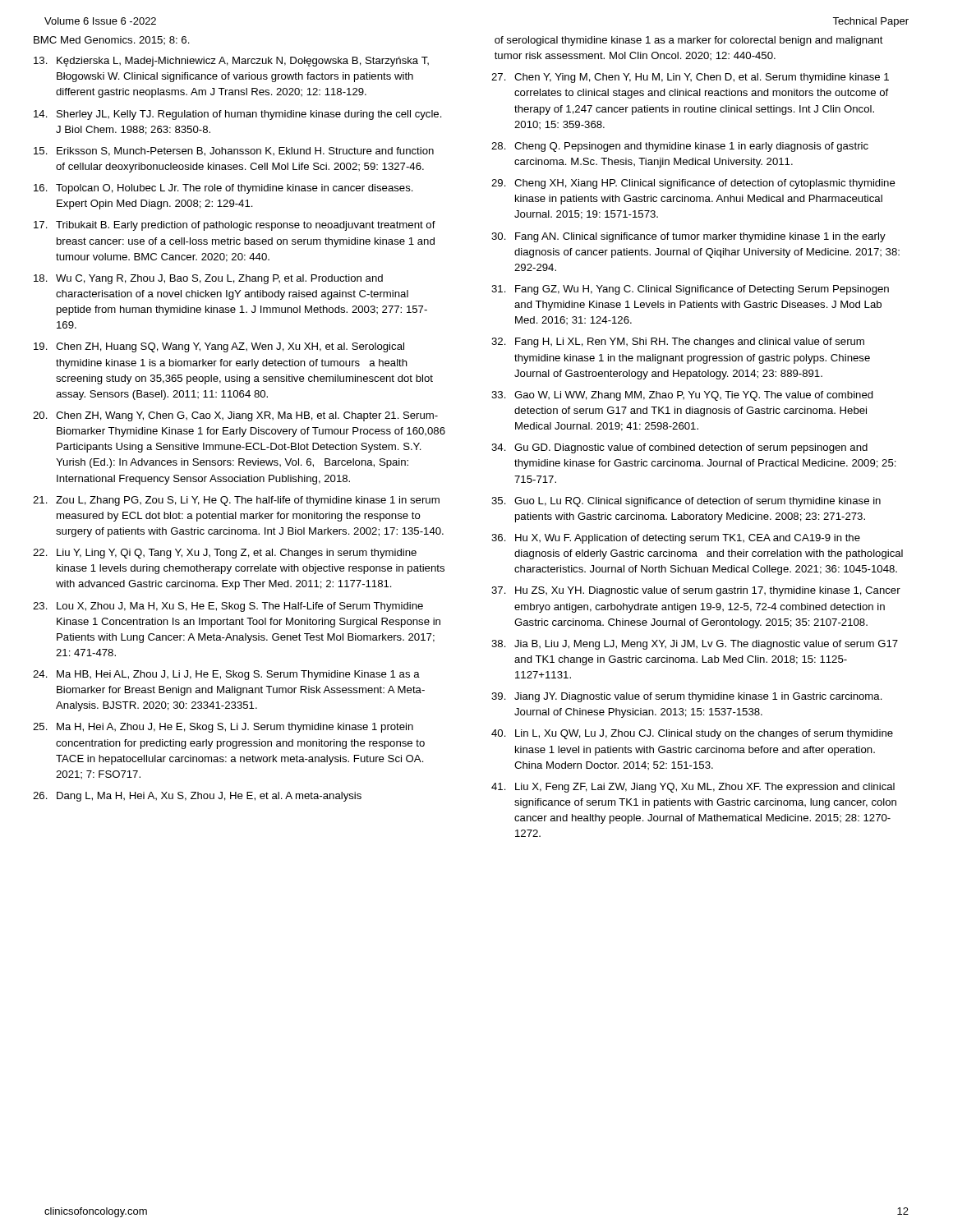Where is the passage that starts "26. Dang L,"?

239,796
